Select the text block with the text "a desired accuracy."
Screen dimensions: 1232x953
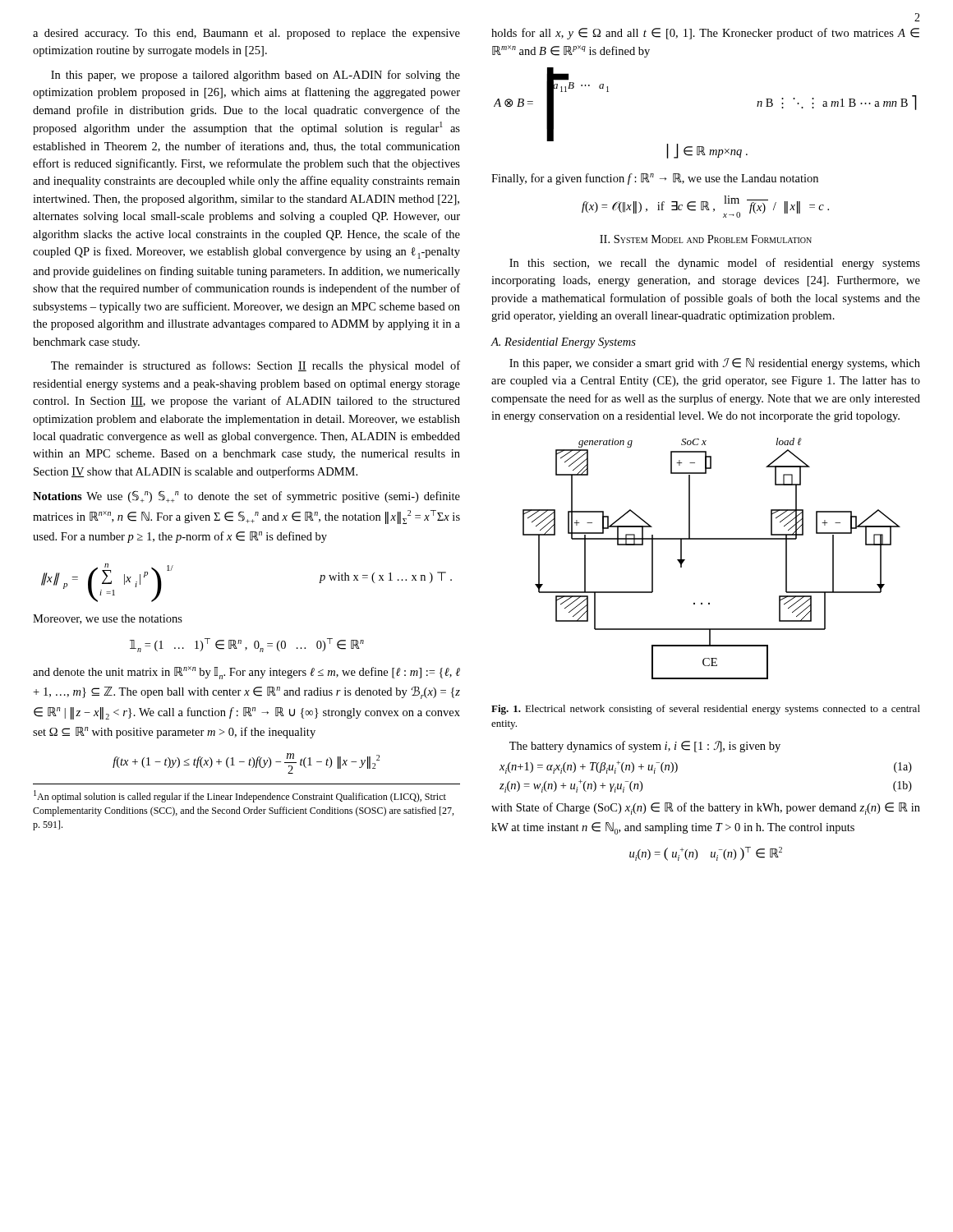point(246,42)
